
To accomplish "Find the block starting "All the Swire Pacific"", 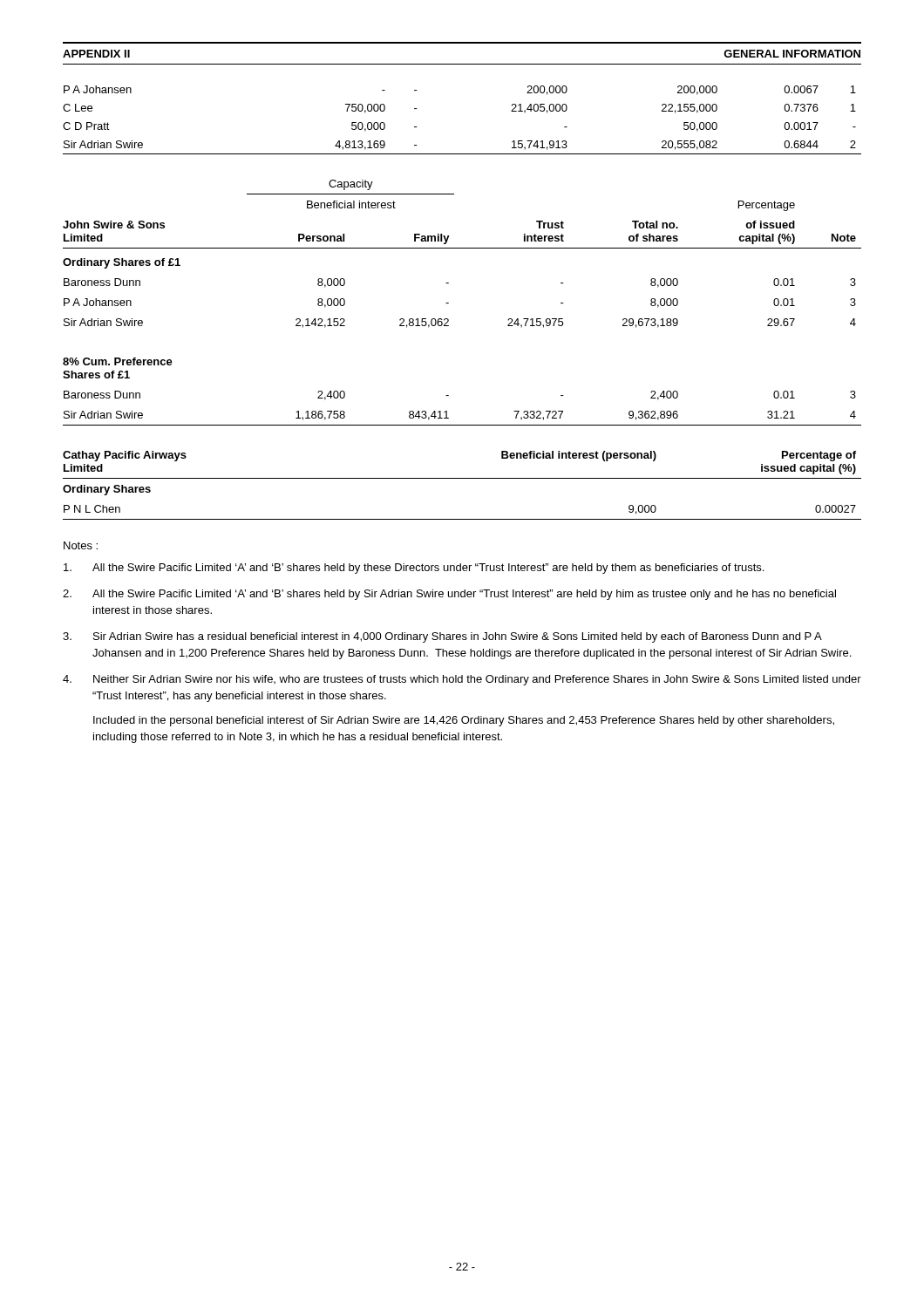I will 462,567.
